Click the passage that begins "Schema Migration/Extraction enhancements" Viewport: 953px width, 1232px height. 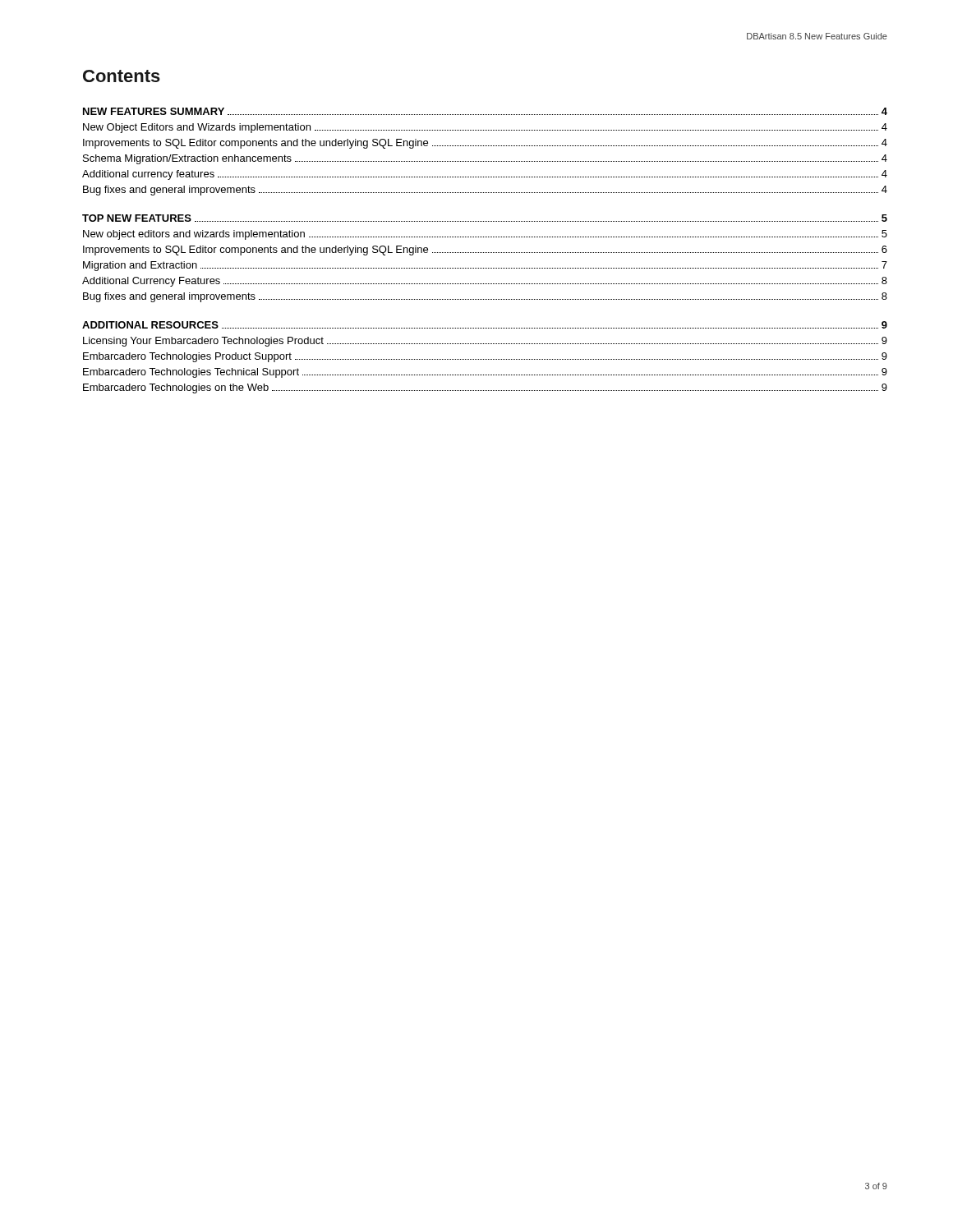pyautogui.click(x=485, y=158)
